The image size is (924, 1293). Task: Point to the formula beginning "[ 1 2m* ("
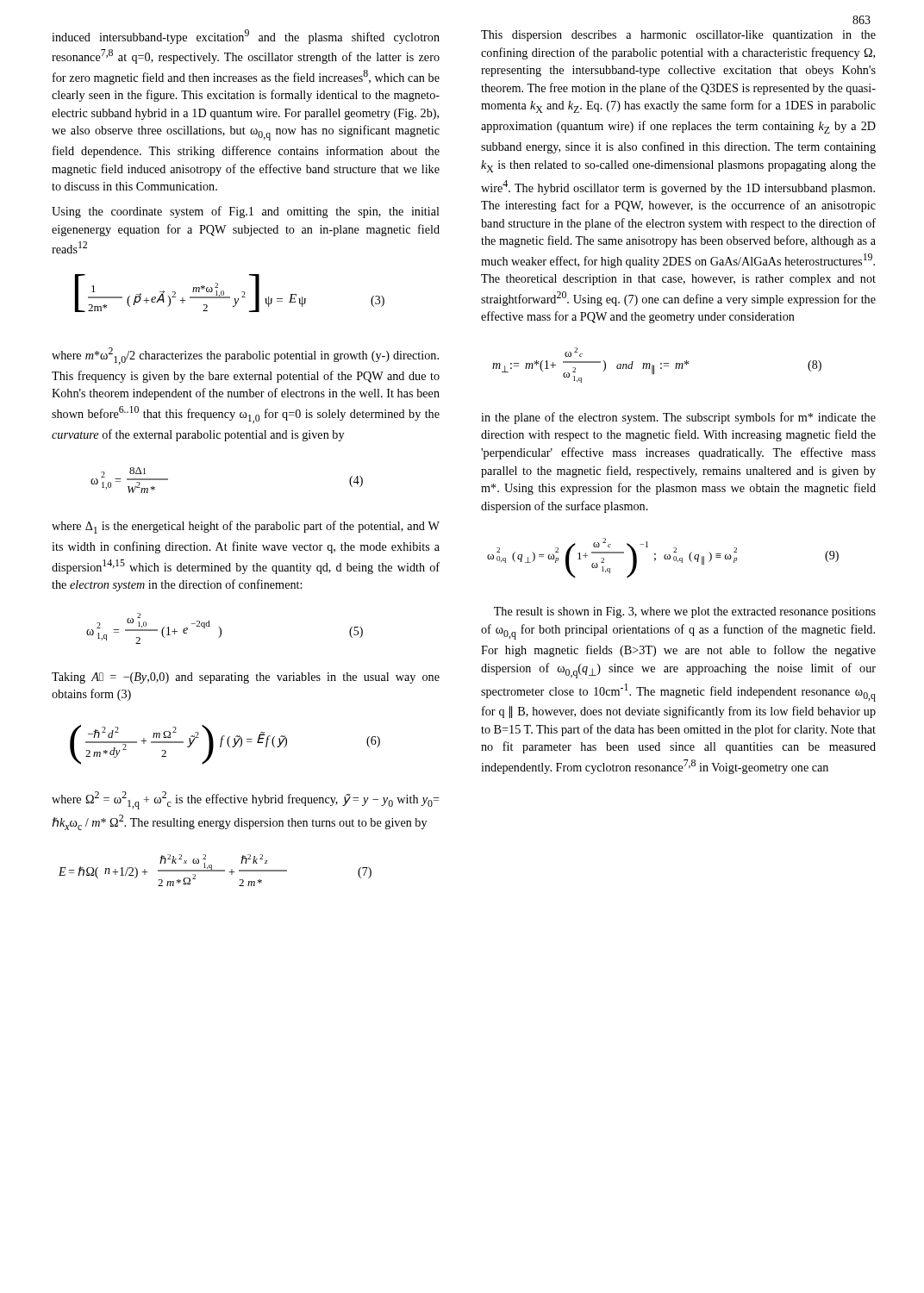click(246, 298)
